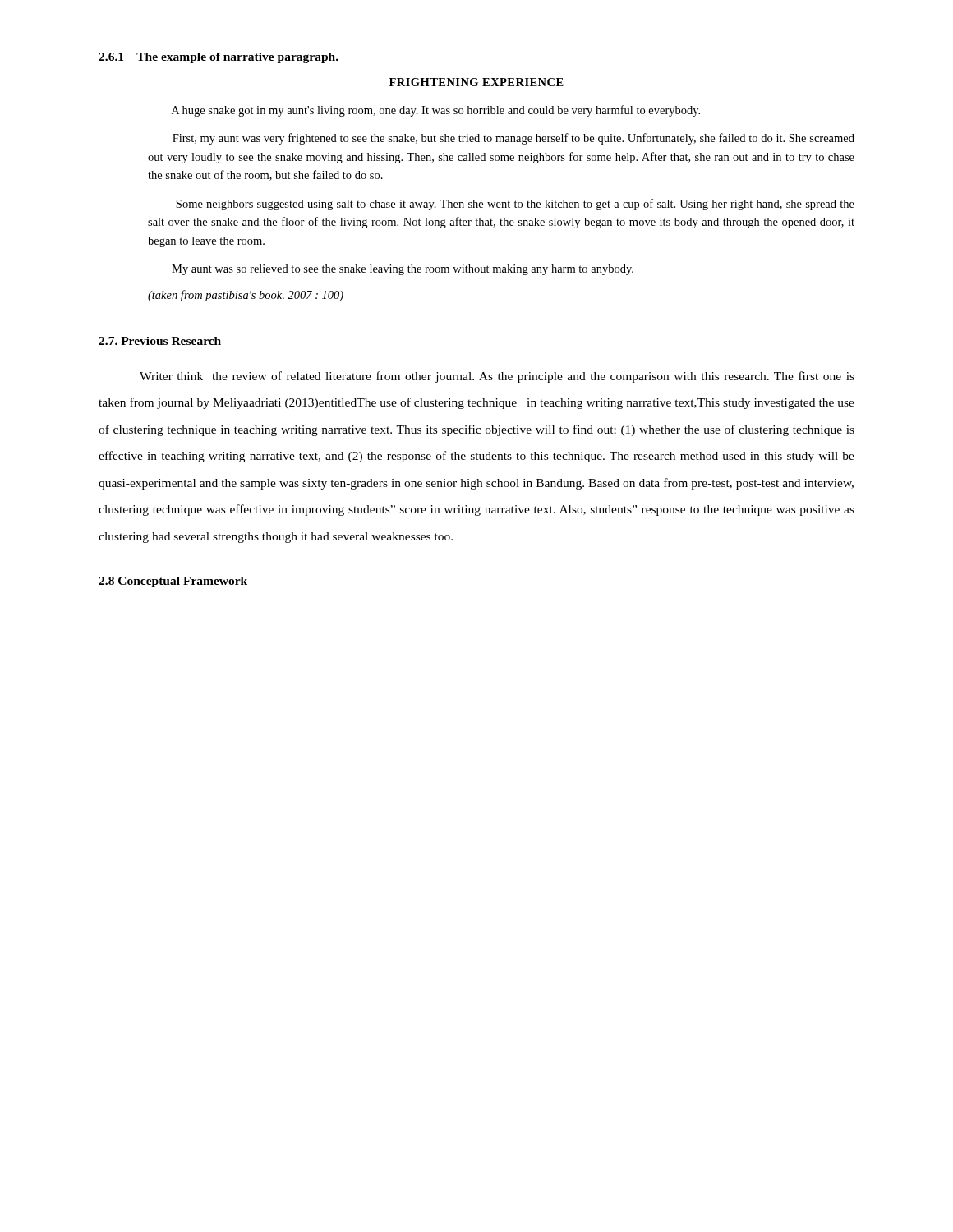Screen dimensions: 1232x953
Task: Find the block on this page that starts "First, my aunt was very"
Action: (x=501, y=157)
